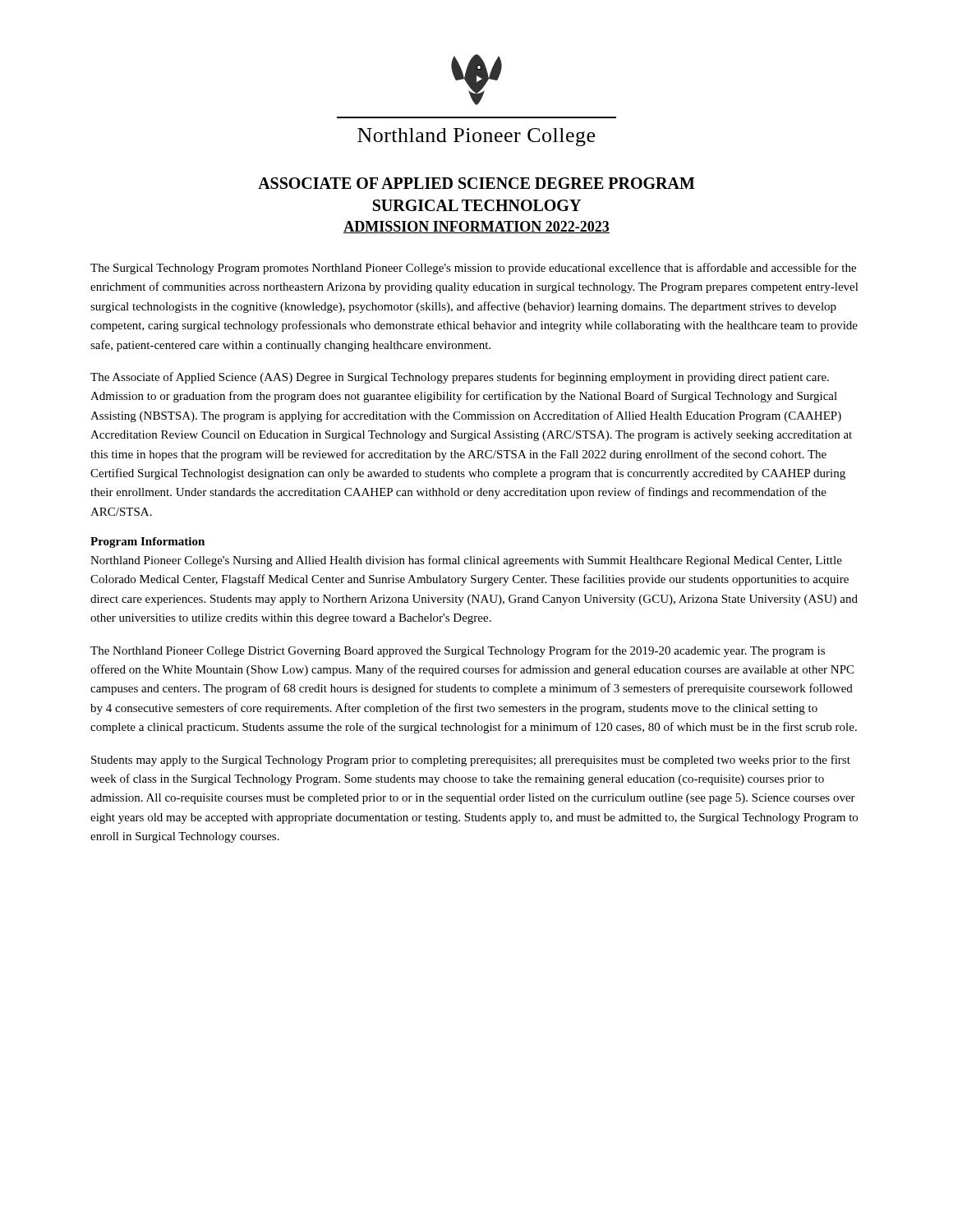Where is the passage that starts "Students may apply"?
The height and width of the screenshot is (1232, 953).
pos(474,798)
